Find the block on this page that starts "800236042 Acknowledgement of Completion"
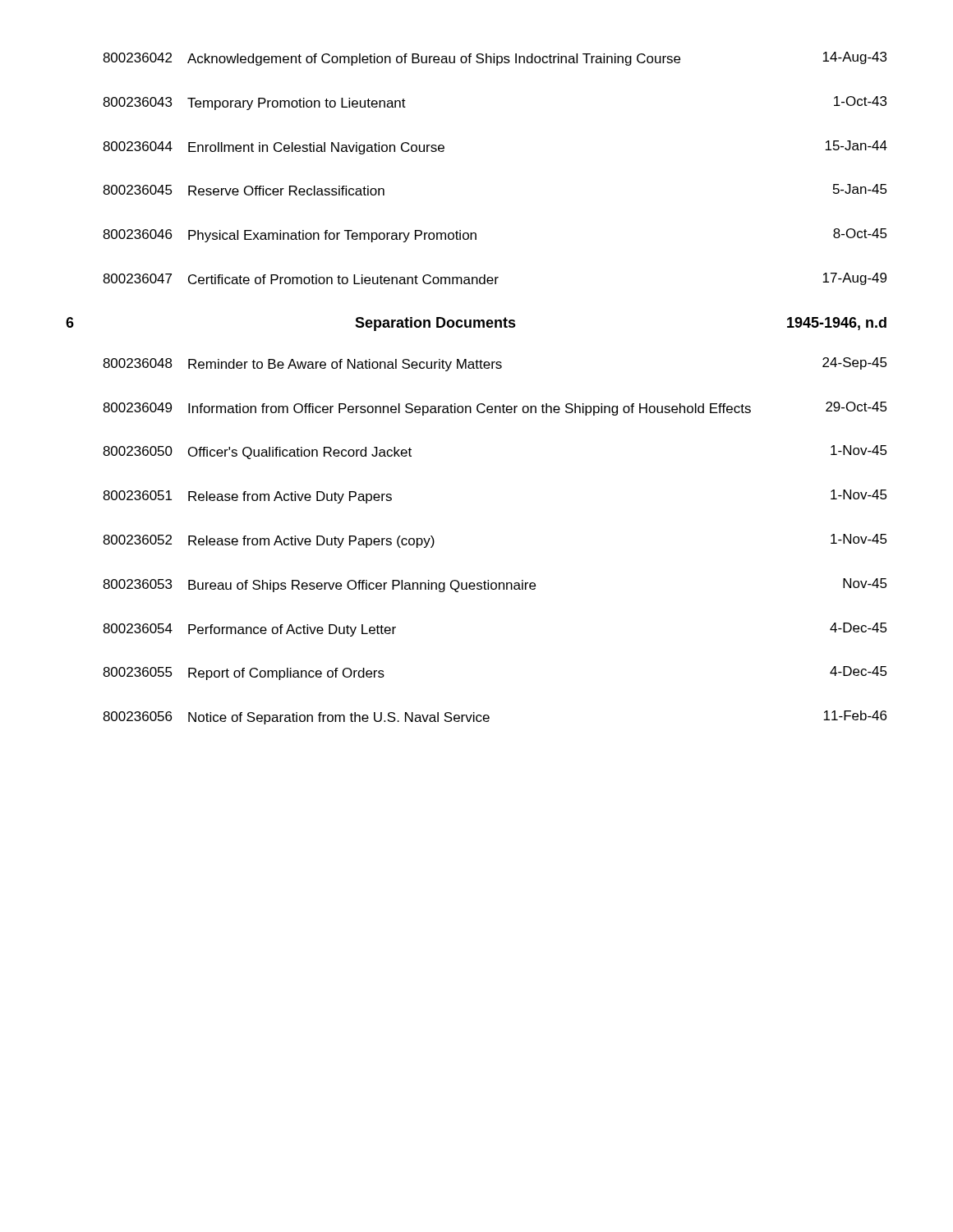 click(x=476, y=59)
